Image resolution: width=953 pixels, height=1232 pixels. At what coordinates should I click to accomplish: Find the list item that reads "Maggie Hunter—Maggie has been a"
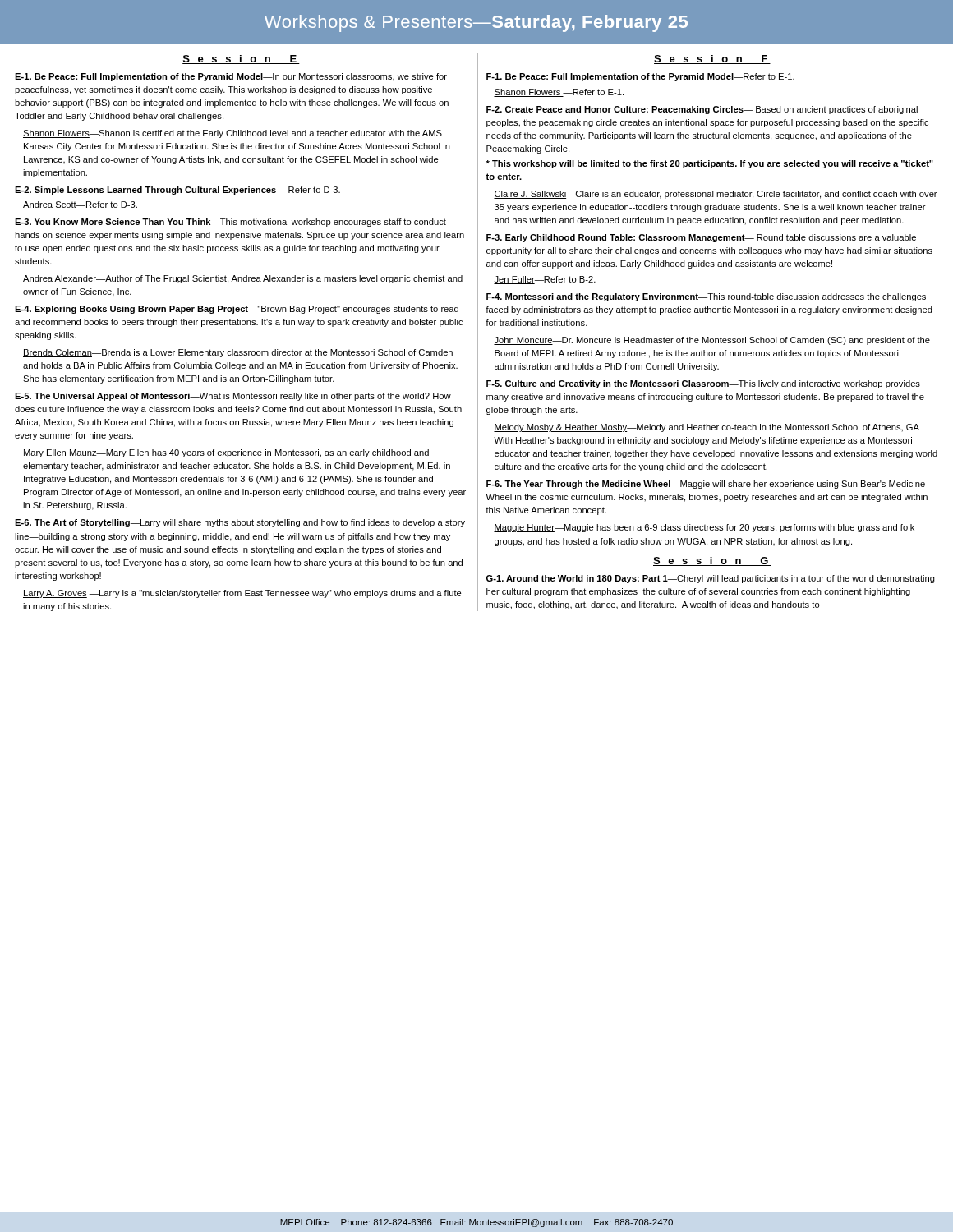(716, 534)
